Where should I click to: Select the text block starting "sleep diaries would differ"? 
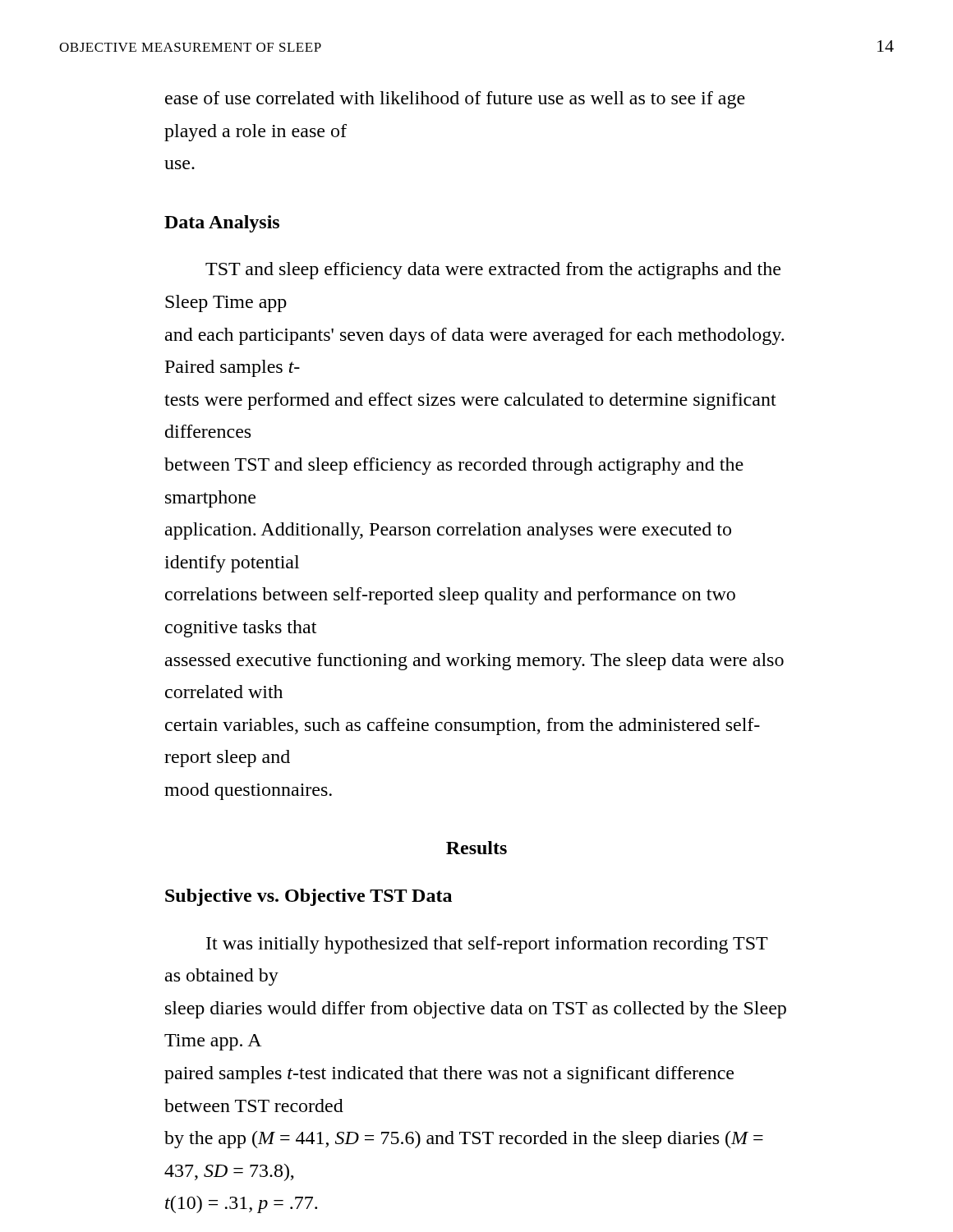[476, 1024]
